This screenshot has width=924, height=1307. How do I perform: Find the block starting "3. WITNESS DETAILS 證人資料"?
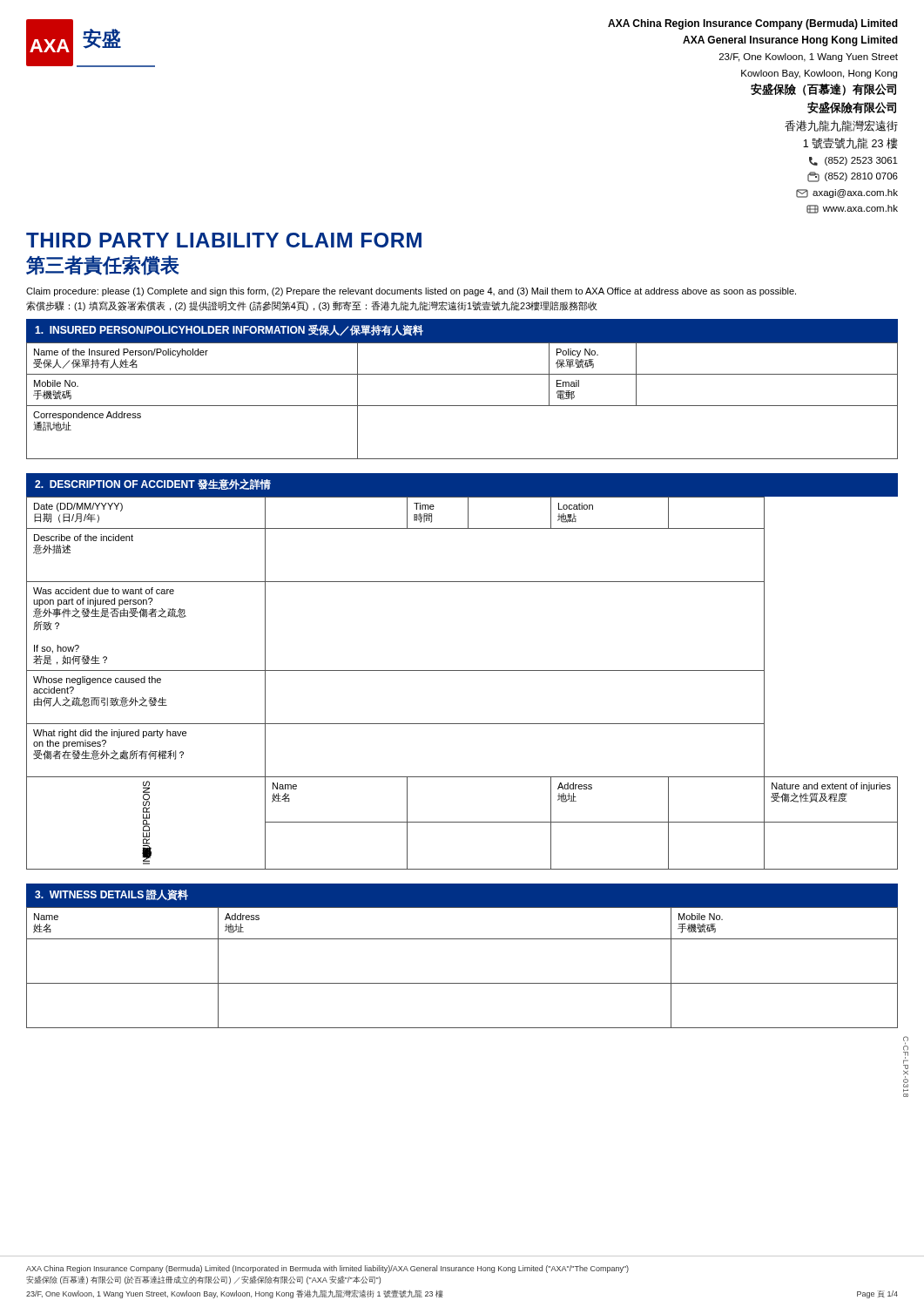coord(112,895)
